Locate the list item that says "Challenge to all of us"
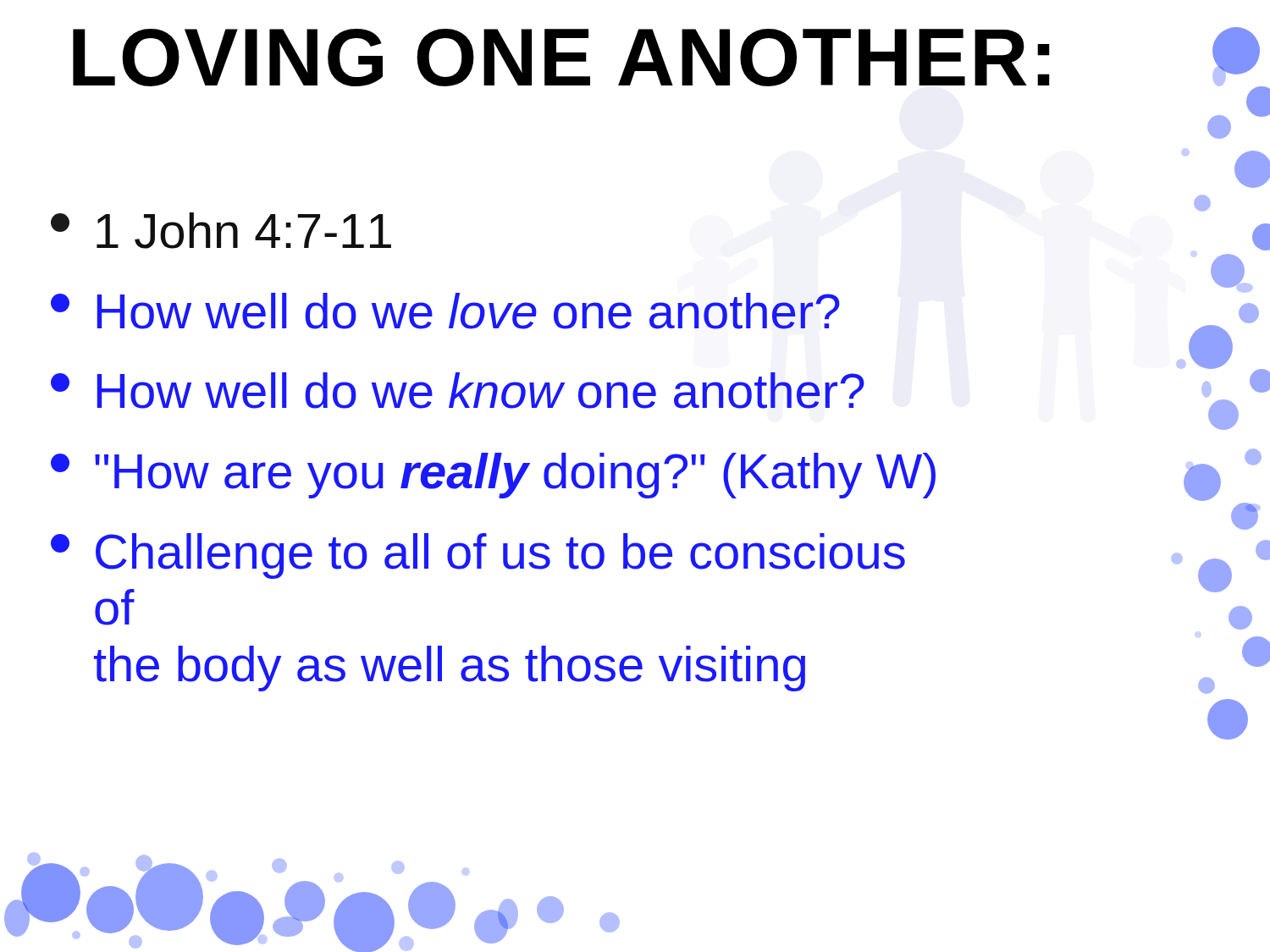The width and height of the screenshot is (1270, 952). click(x=478, y=556)
